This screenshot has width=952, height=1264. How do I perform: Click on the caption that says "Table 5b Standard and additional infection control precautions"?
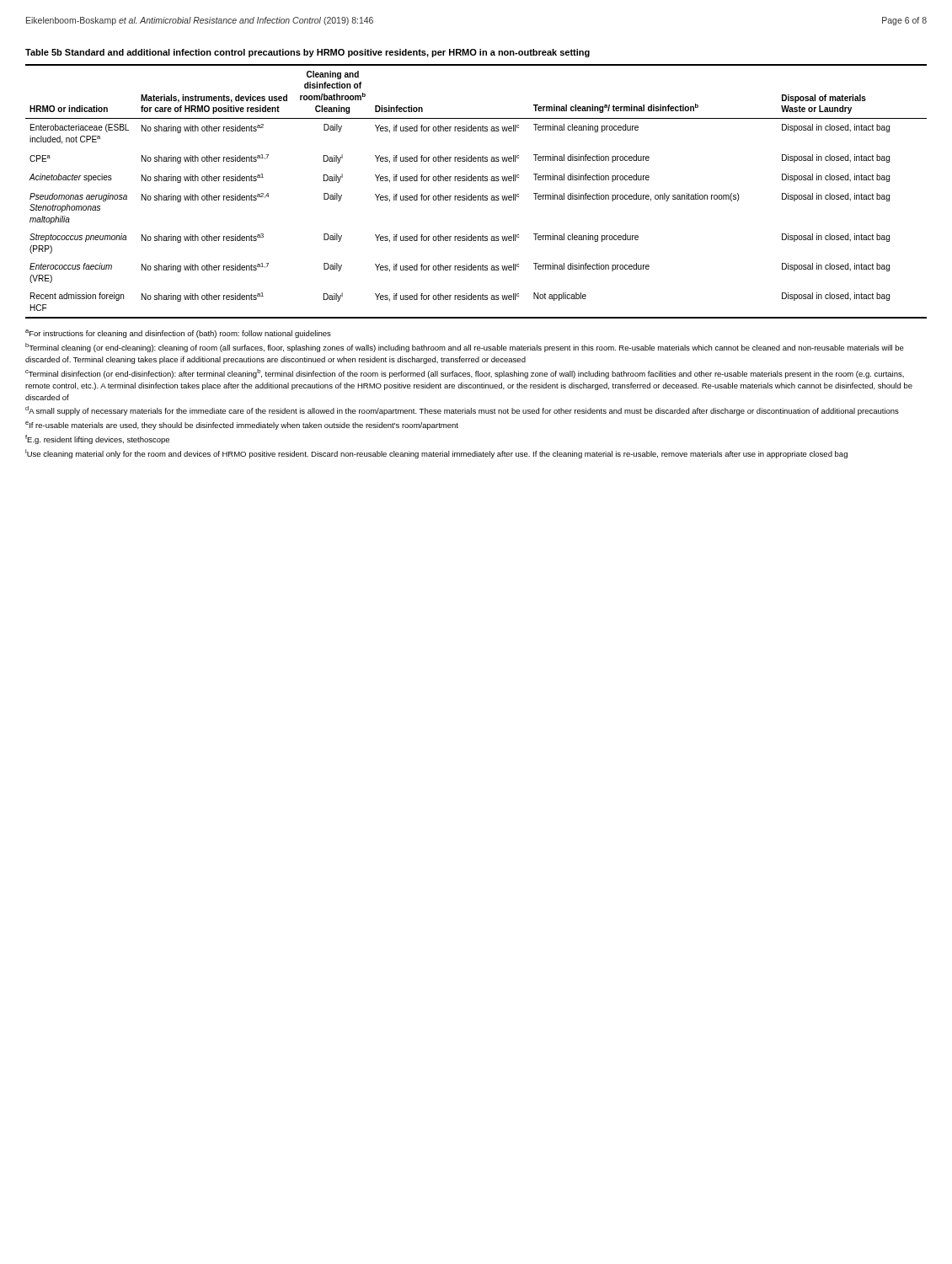pyautogui.click(x=308, y=52)
